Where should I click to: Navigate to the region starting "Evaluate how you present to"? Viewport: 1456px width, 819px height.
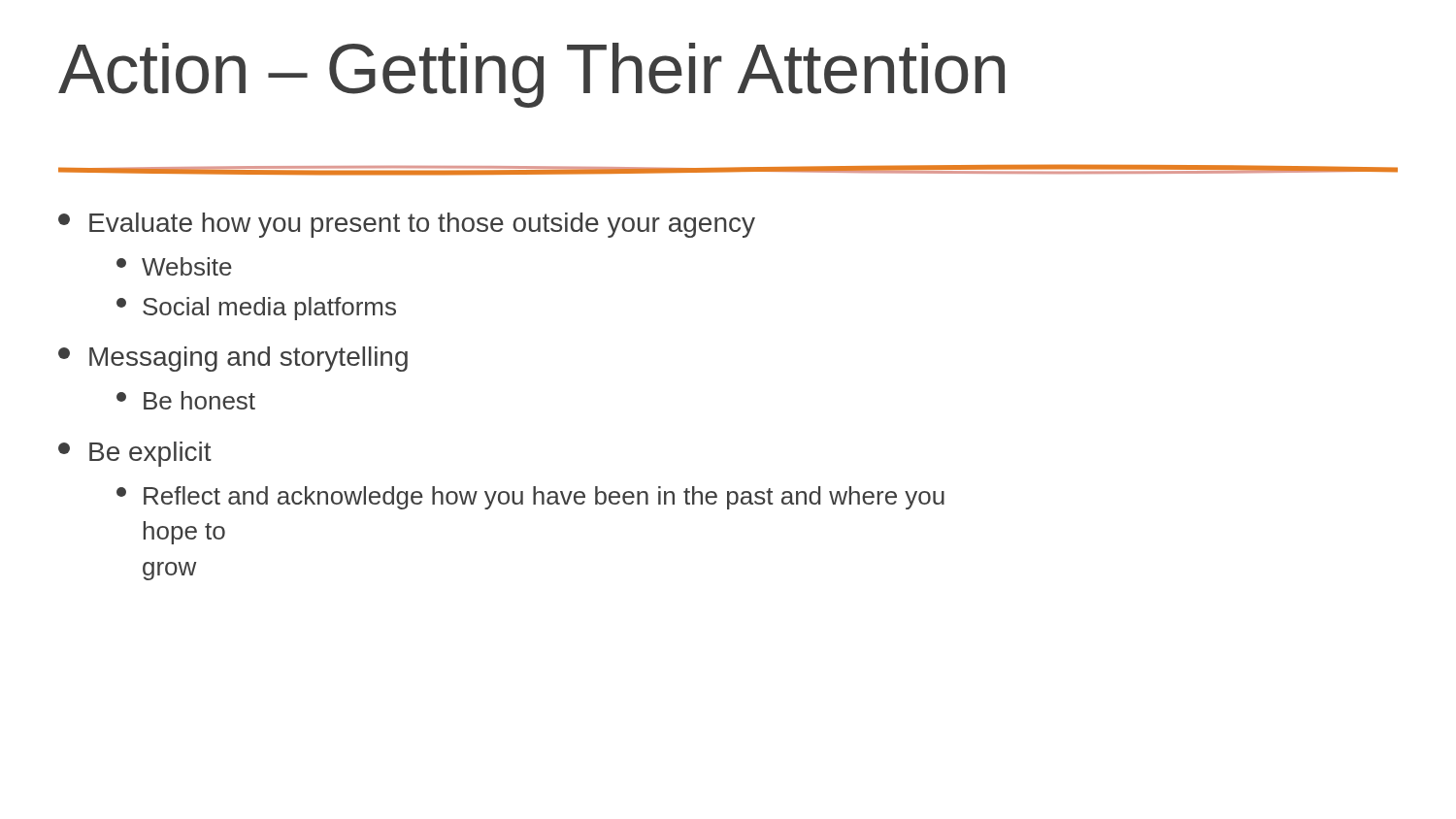pyautogui.click(x=407, y=223)
